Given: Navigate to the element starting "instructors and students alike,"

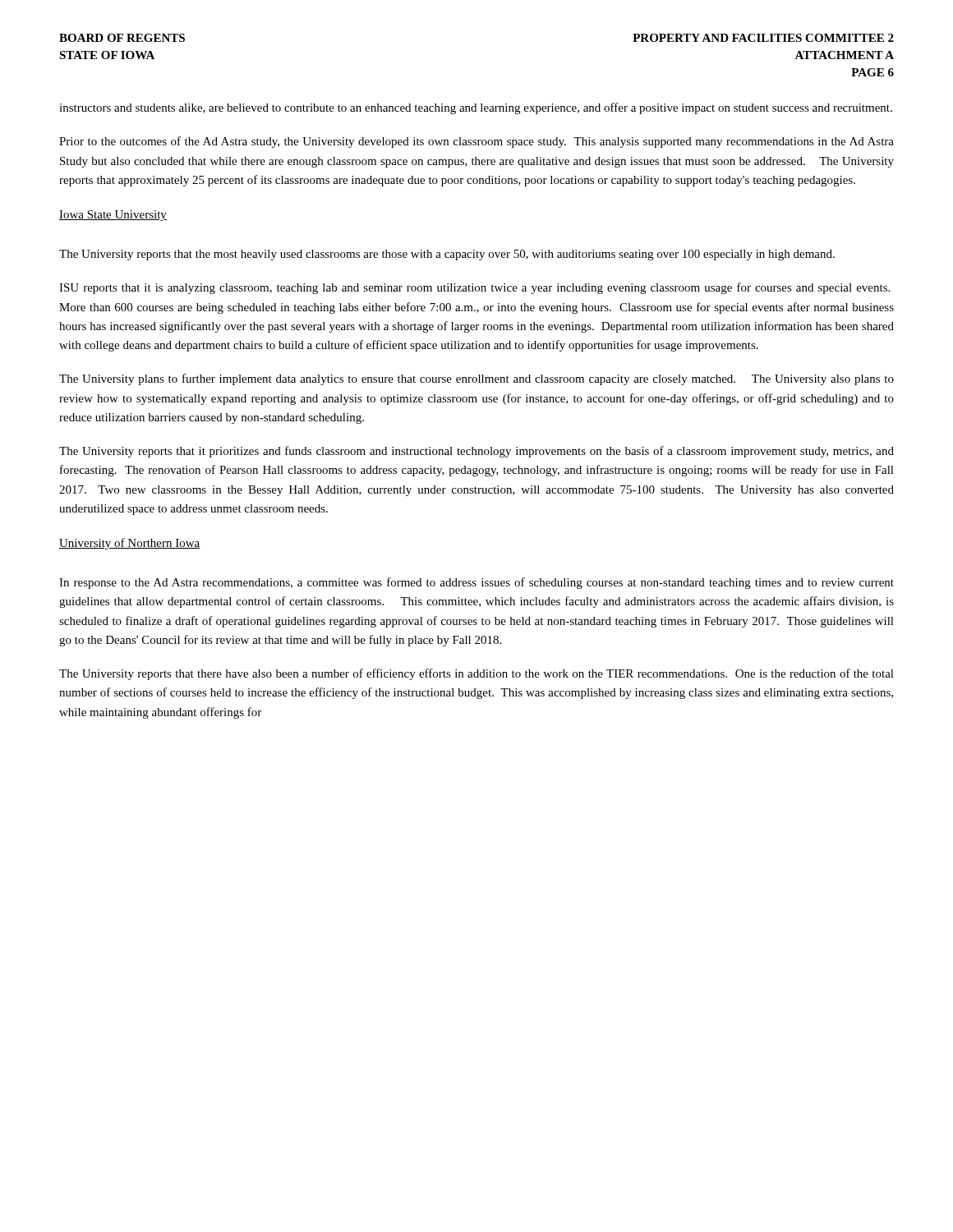Looking at the screenshot, I should tap(476, 108).
